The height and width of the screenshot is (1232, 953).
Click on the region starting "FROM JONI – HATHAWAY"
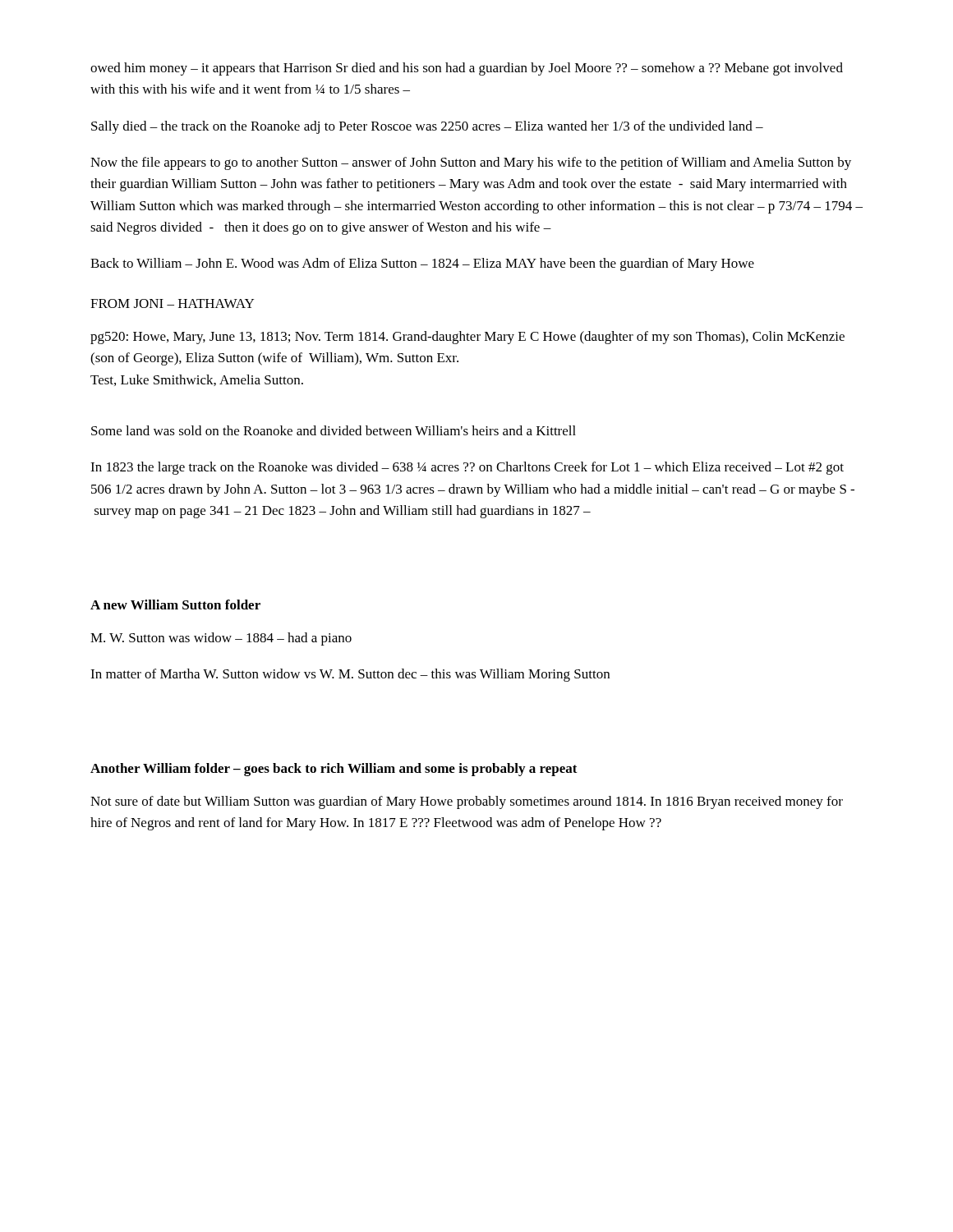point(172,303)
